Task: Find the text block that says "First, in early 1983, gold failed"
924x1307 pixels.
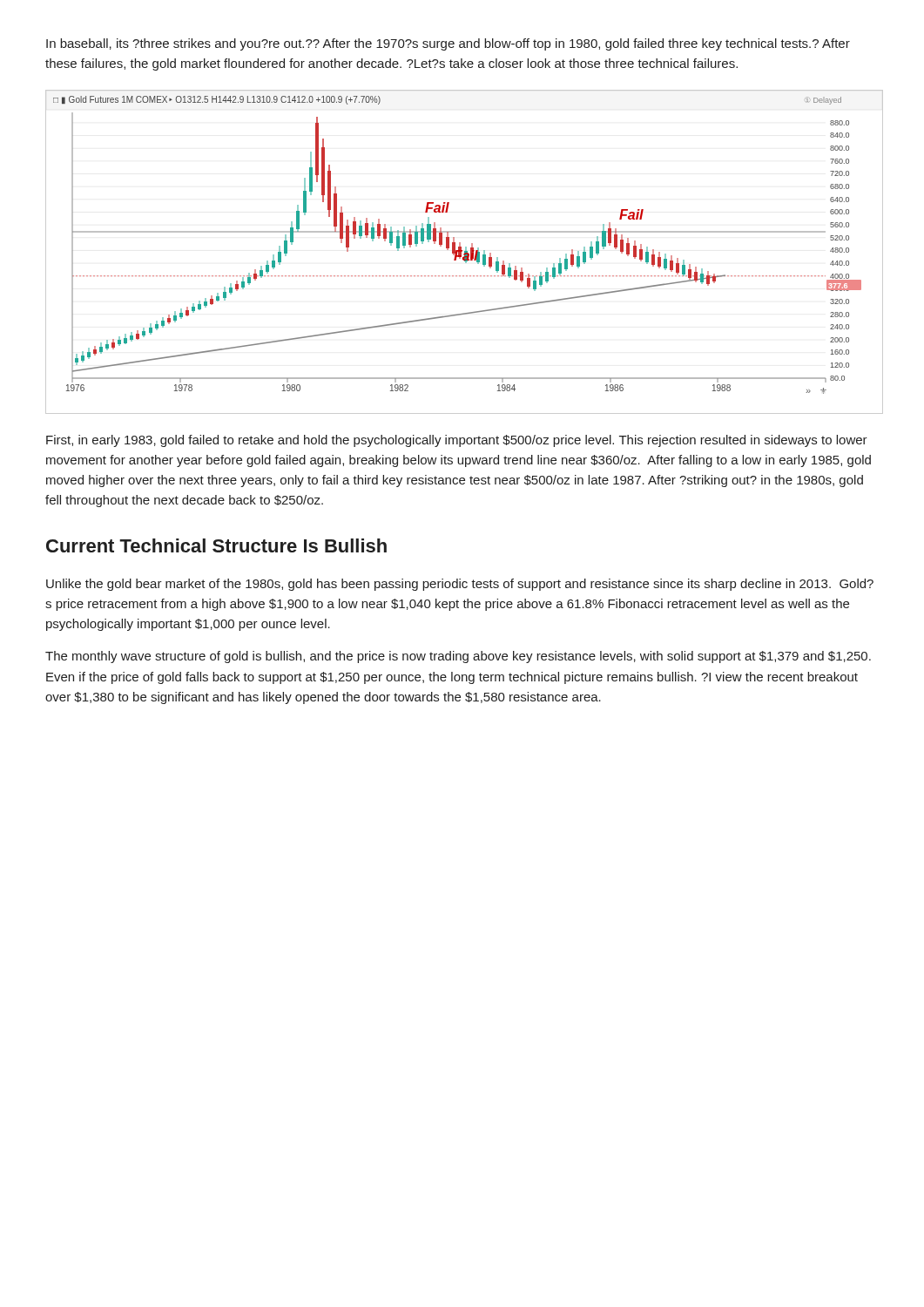Action: coord(458,470)
